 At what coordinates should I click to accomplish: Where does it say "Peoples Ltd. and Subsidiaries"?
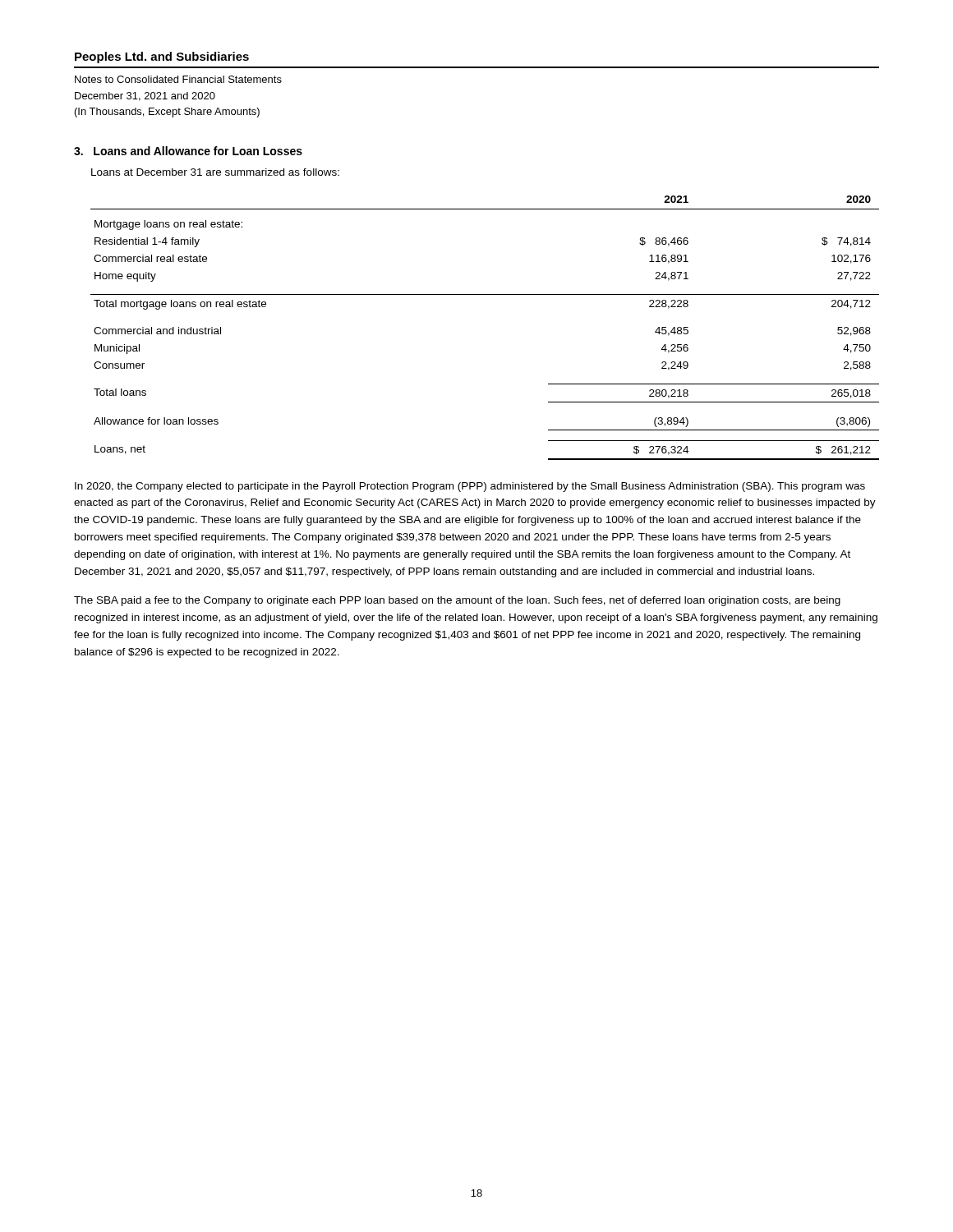[x=162, y=56]
